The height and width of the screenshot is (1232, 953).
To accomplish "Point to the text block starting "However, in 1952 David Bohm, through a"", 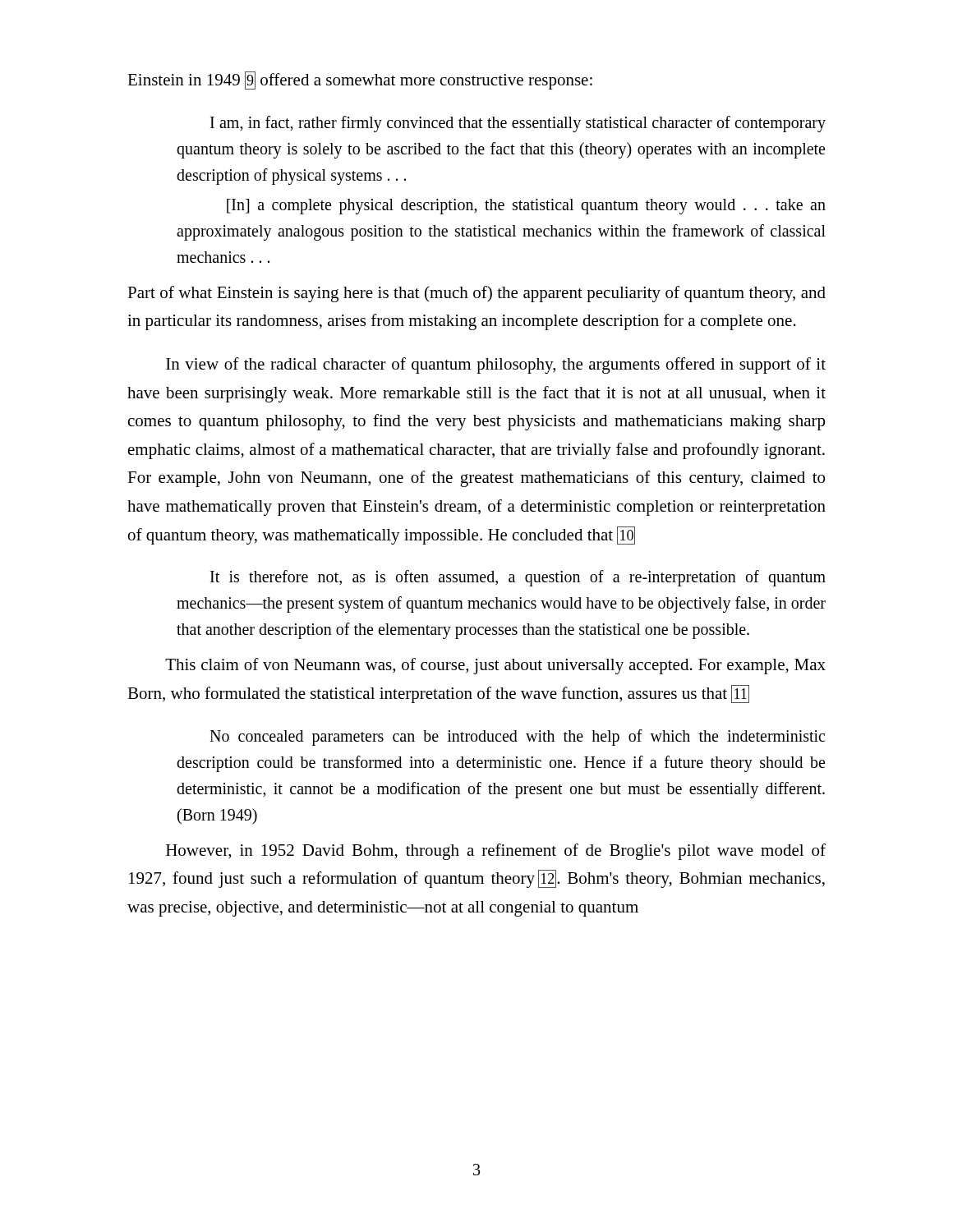I will 476,879.
